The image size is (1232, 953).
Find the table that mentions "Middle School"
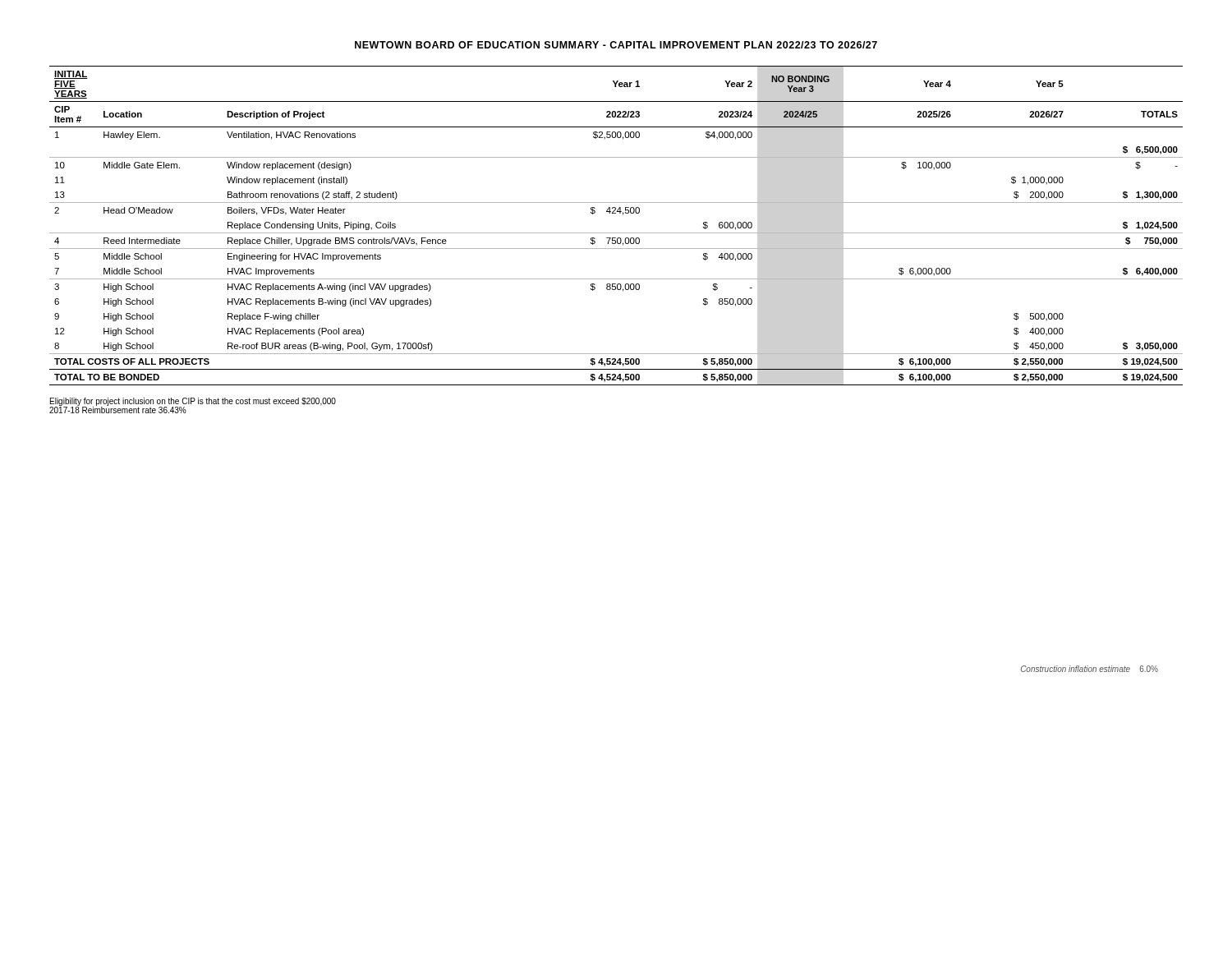[616, 226]
